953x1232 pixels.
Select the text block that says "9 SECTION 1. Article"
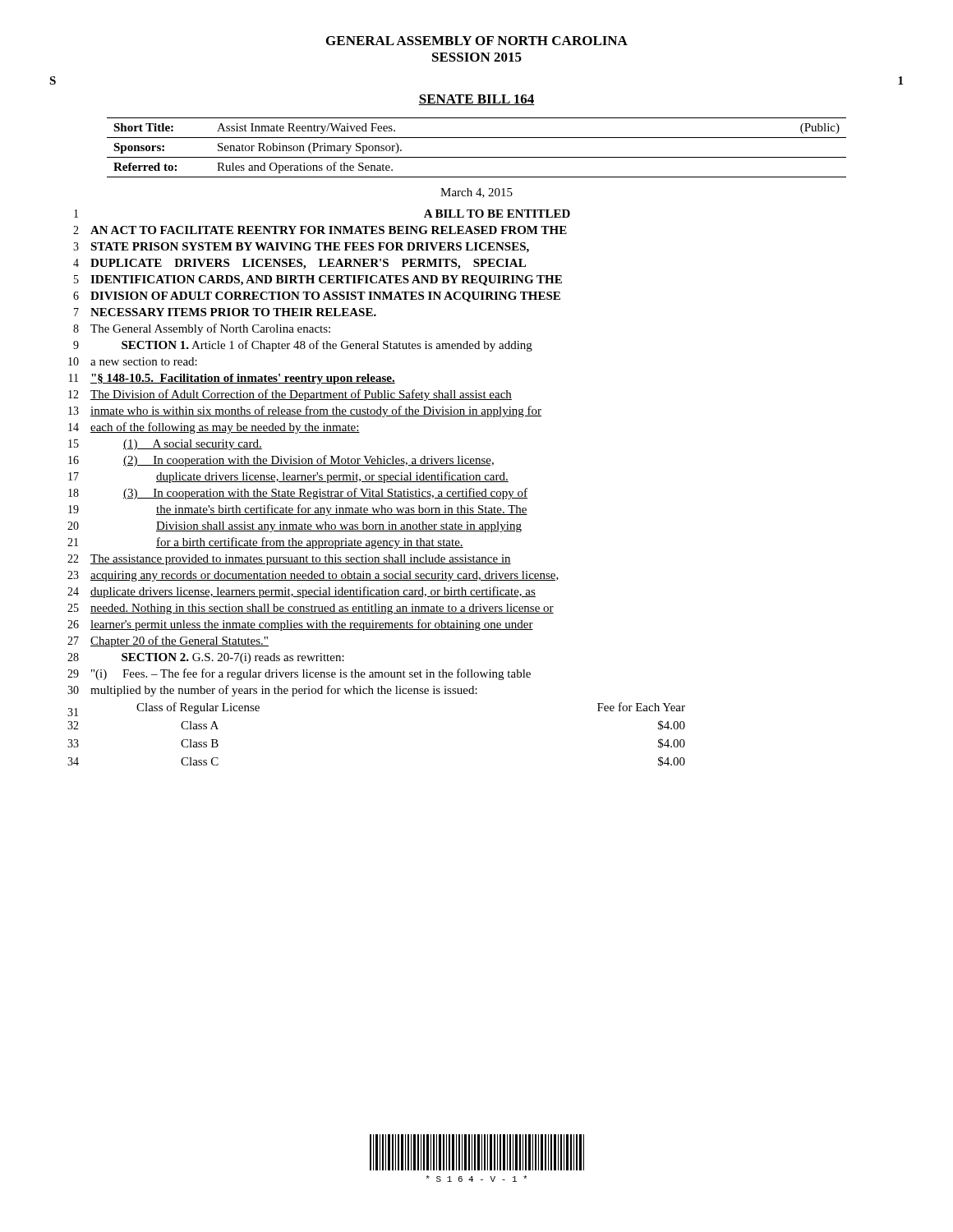coord(476,346)
